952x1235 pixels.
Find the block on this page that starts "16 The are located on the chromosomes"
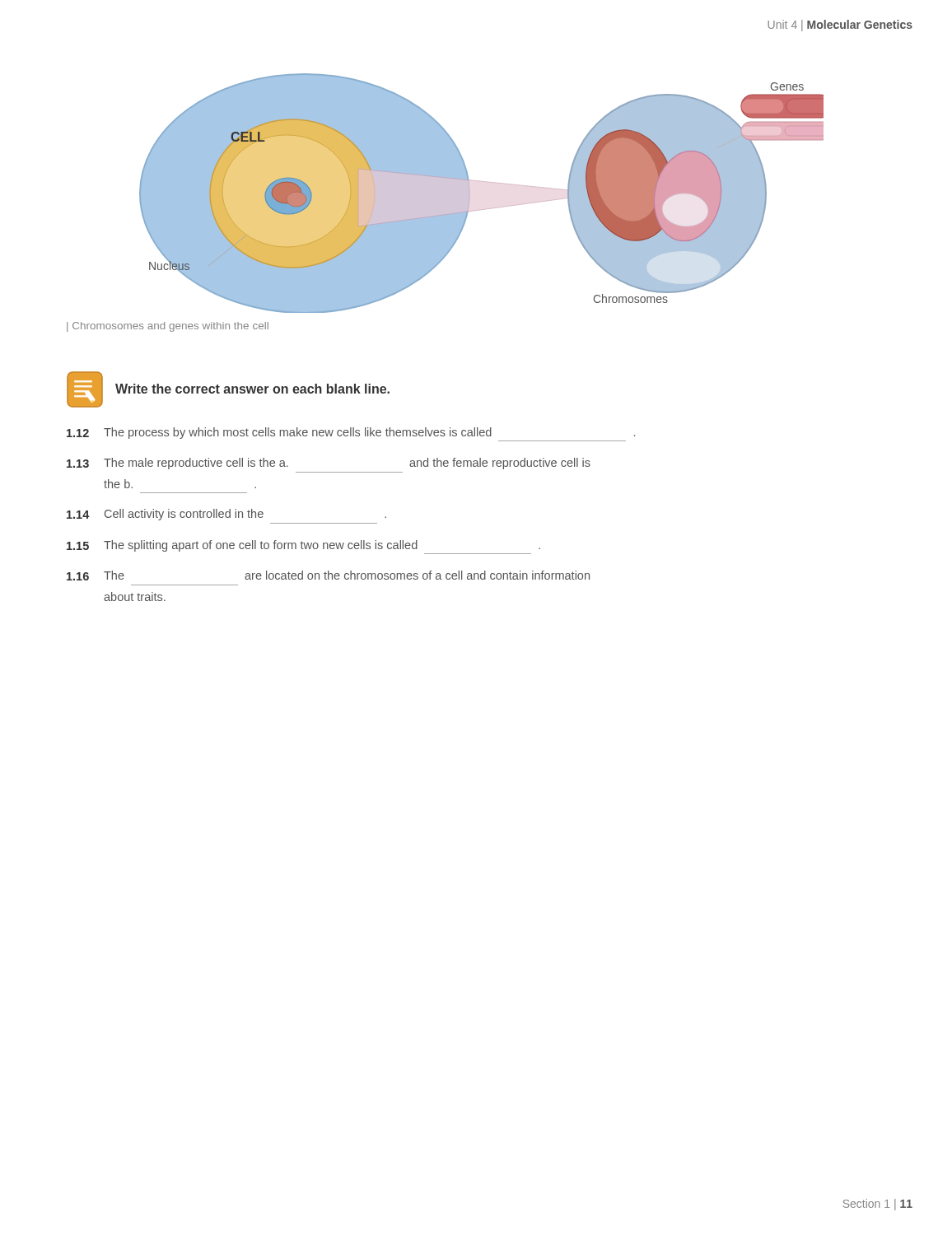click(x=328, y=587)
